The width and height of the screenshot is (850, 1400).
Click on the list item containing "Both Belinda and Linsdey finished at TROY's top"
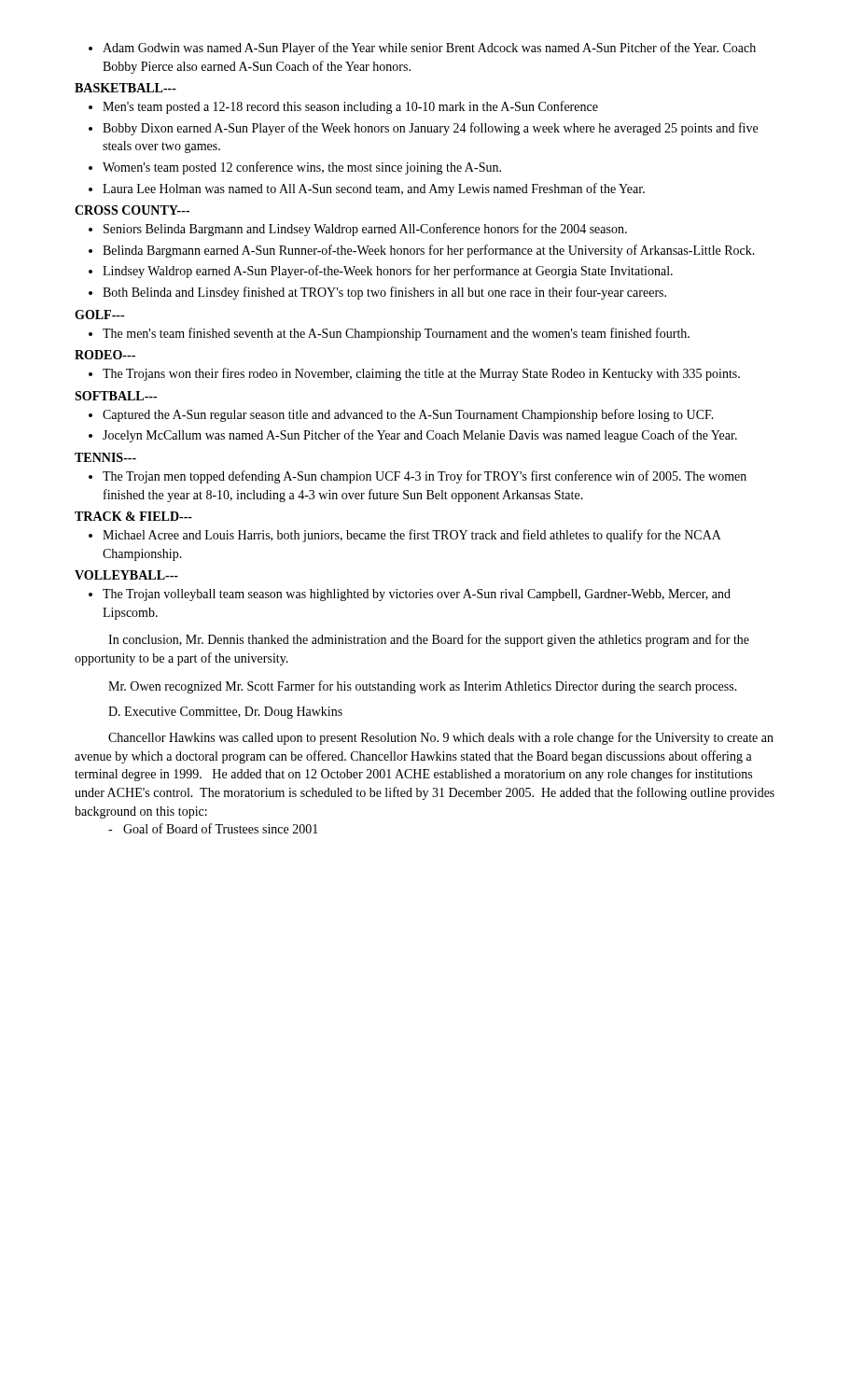point(425,293)
